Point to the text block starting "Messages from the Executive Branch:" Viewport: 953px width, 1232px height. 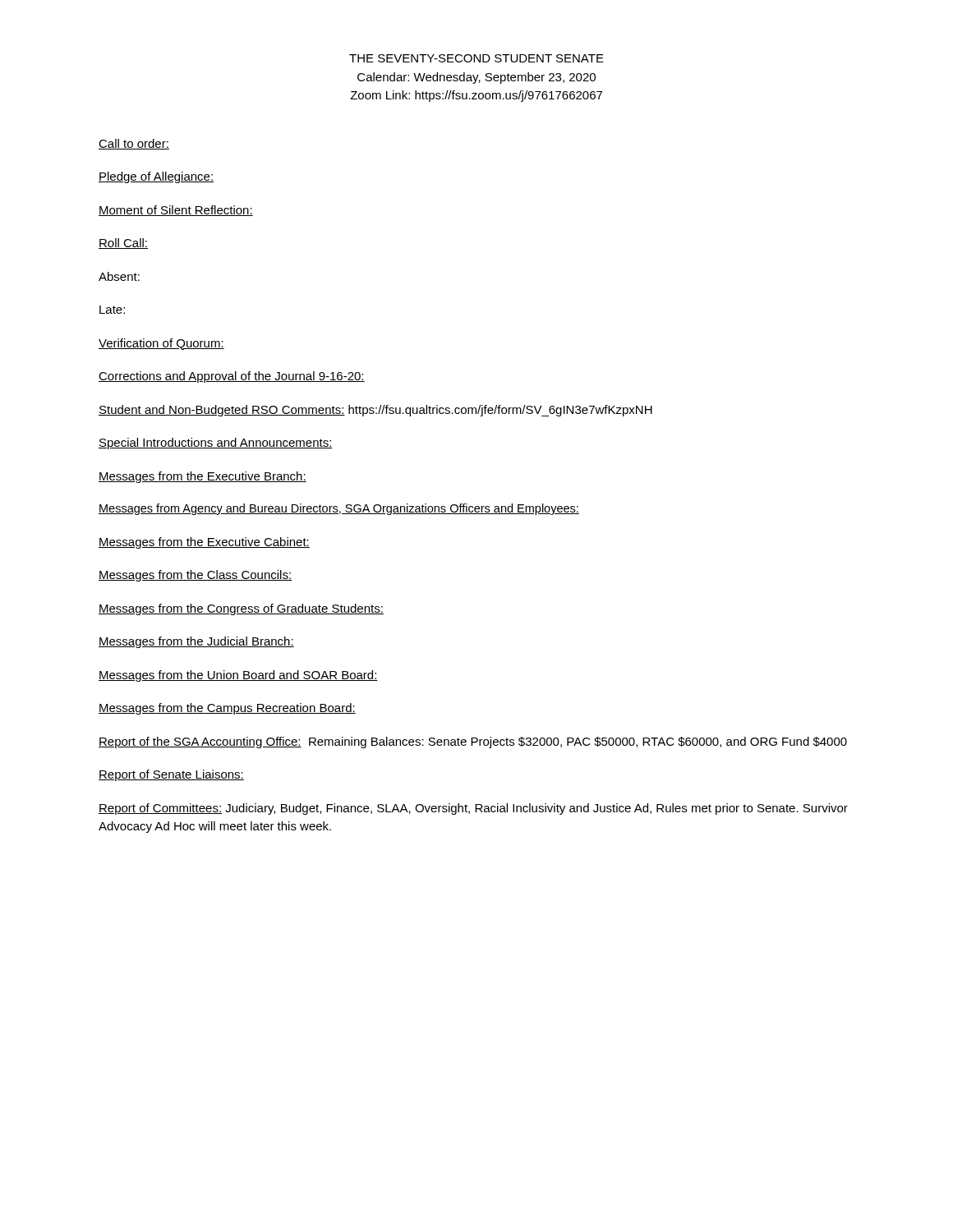202,476
